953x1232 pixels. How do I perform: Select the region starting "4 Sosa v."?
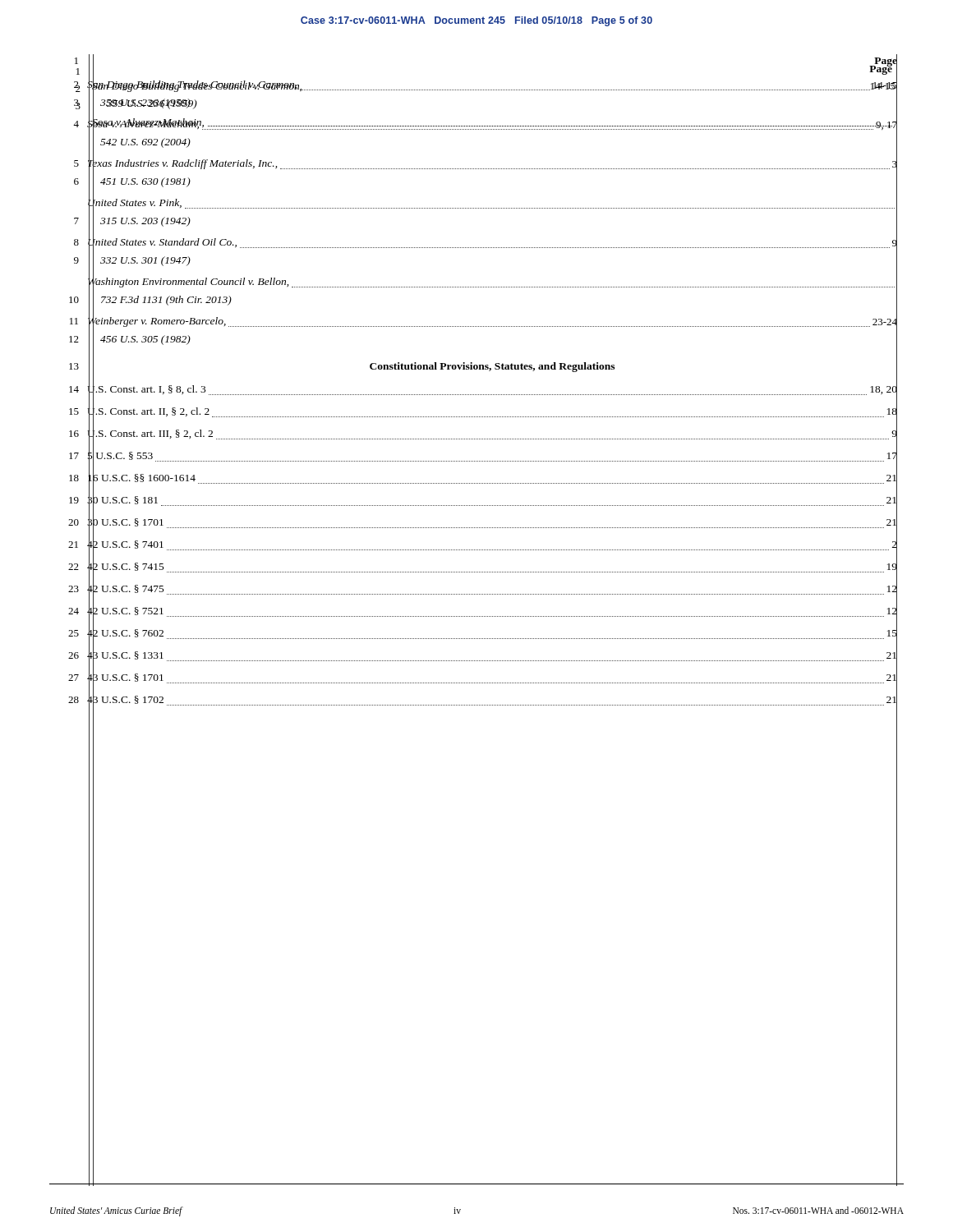pyautogui.click(x=473, y=124)
